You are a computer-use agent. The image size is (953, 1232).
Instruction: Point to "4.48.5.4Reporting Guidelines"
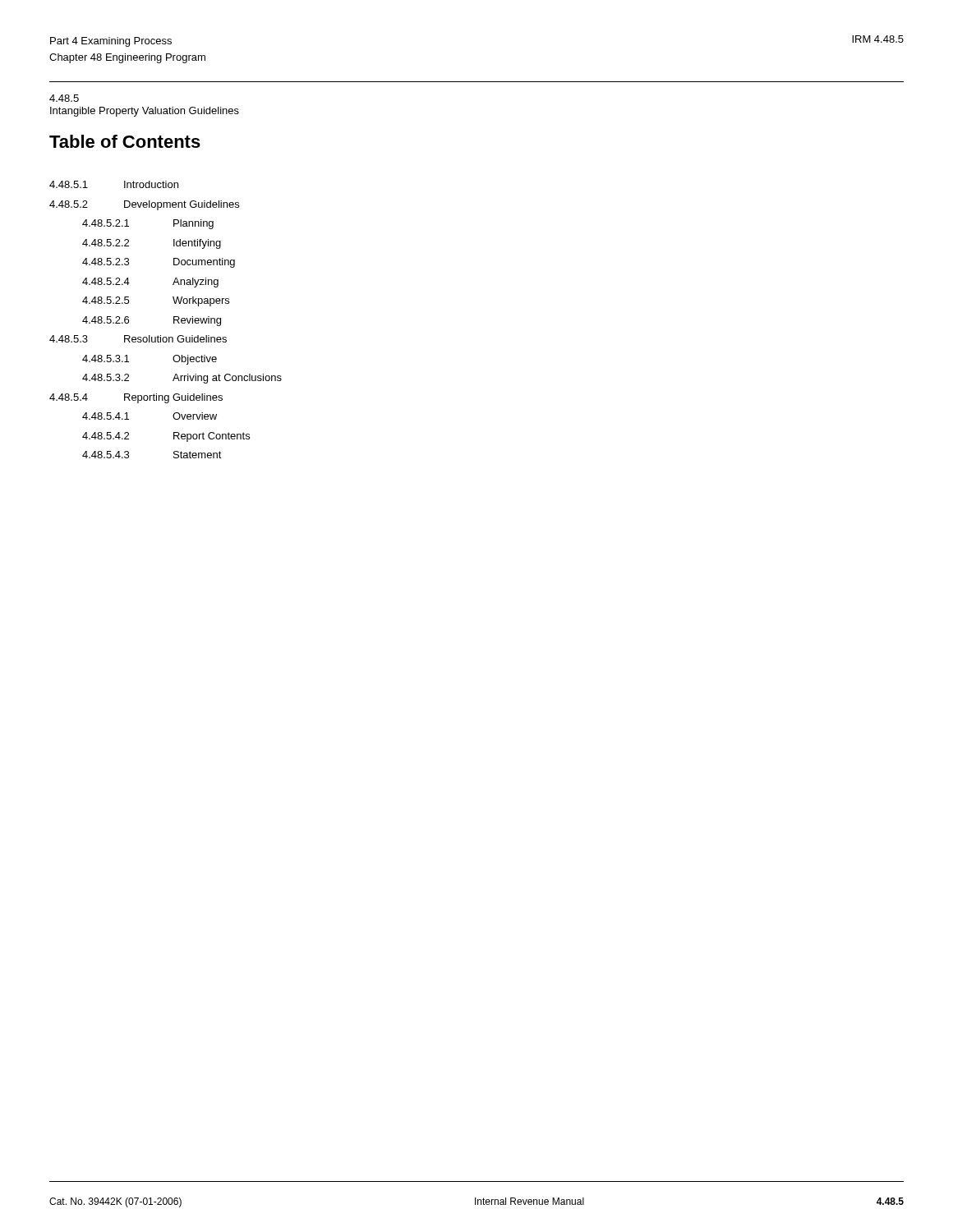(x=136, y=397)
